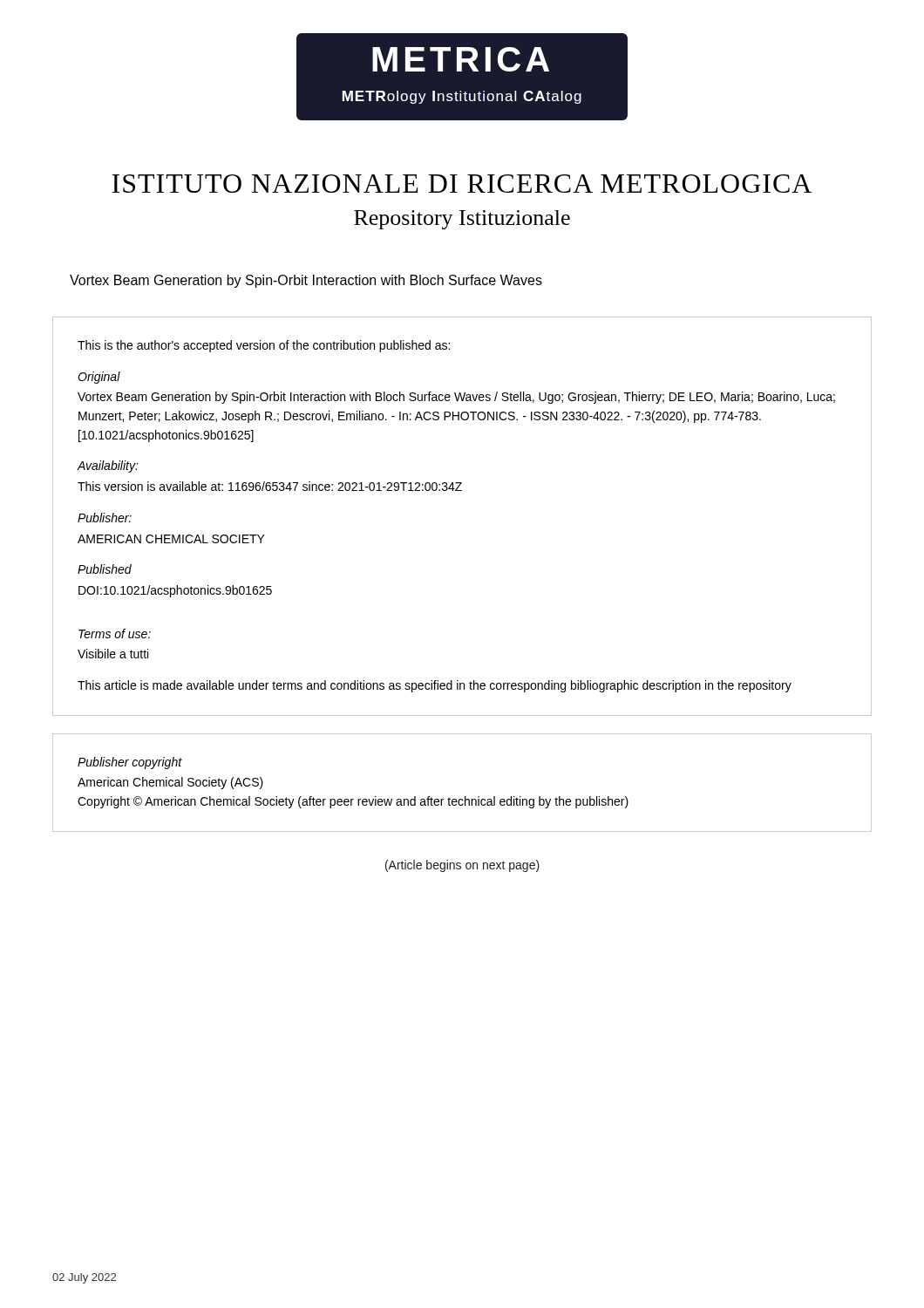Find the logo

(x=462, y=75)
